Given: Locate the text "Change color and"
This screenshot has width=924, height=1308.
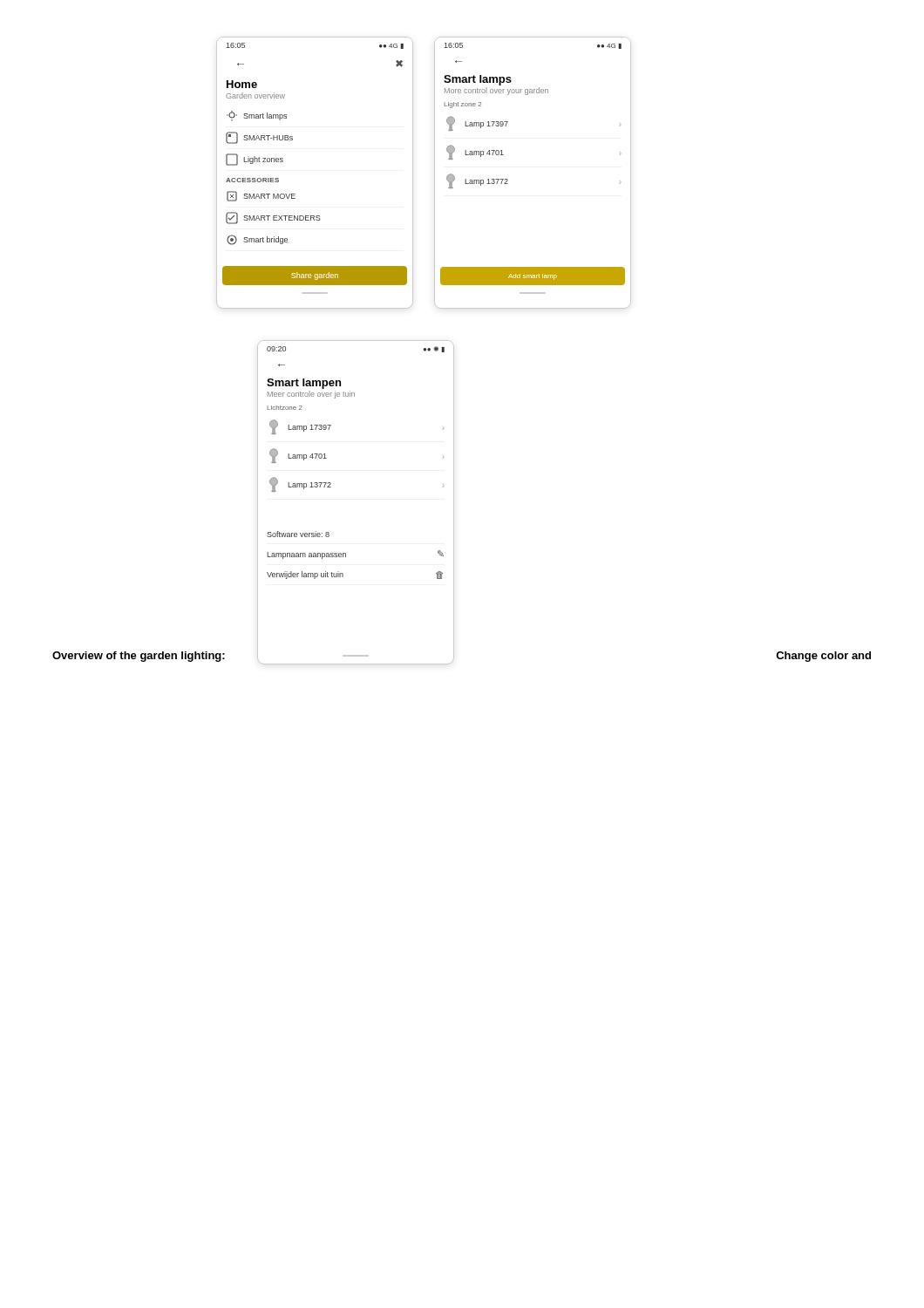Looking at the screenshot, I should pos(824,655).
